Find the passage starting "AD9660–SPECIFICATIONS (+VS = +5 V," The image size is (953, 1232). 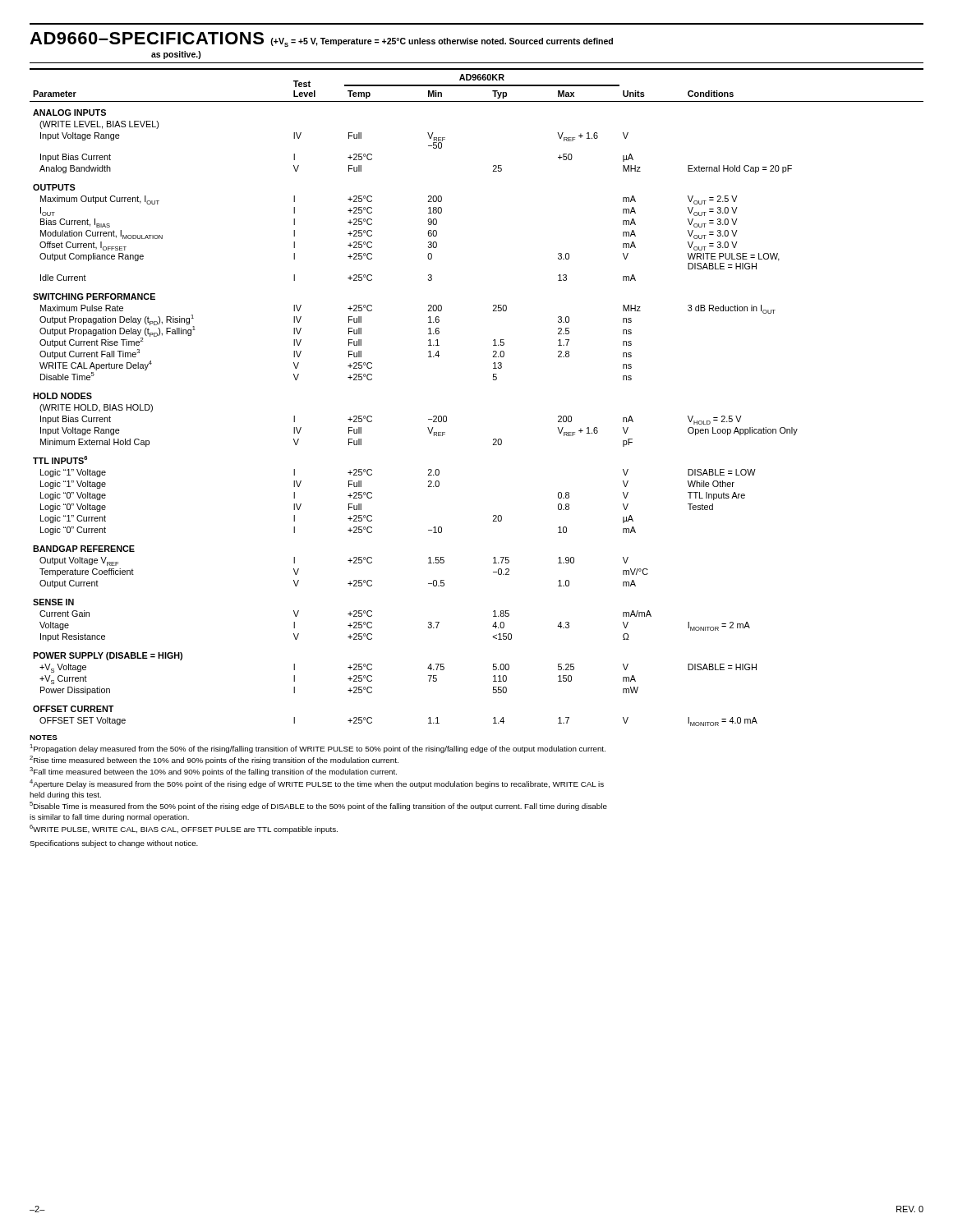point(476,44)
